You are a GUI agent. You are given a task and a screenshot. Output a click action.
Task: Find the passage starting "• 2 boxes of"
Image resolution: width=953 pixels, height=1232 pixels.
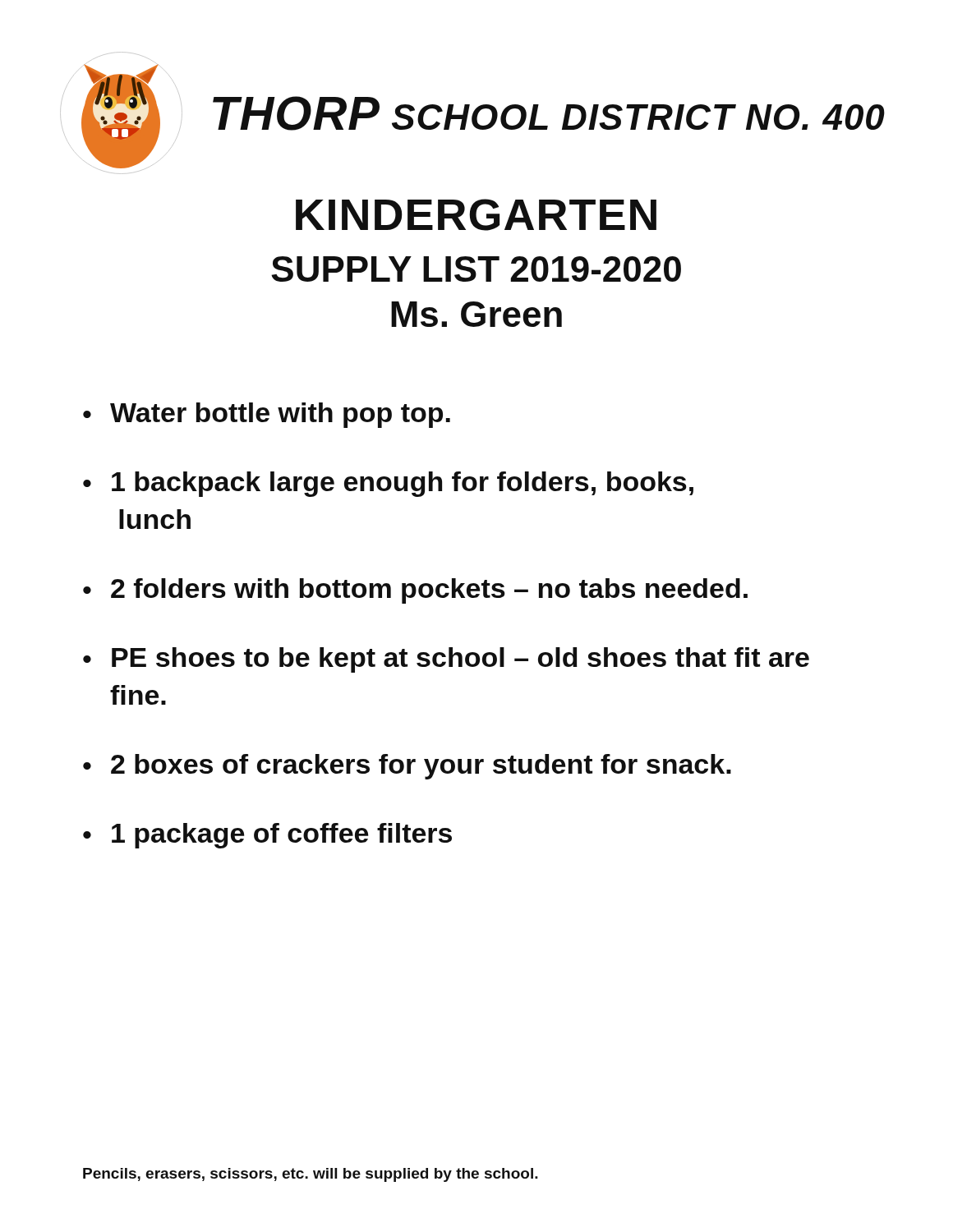(x=407, y=765)
